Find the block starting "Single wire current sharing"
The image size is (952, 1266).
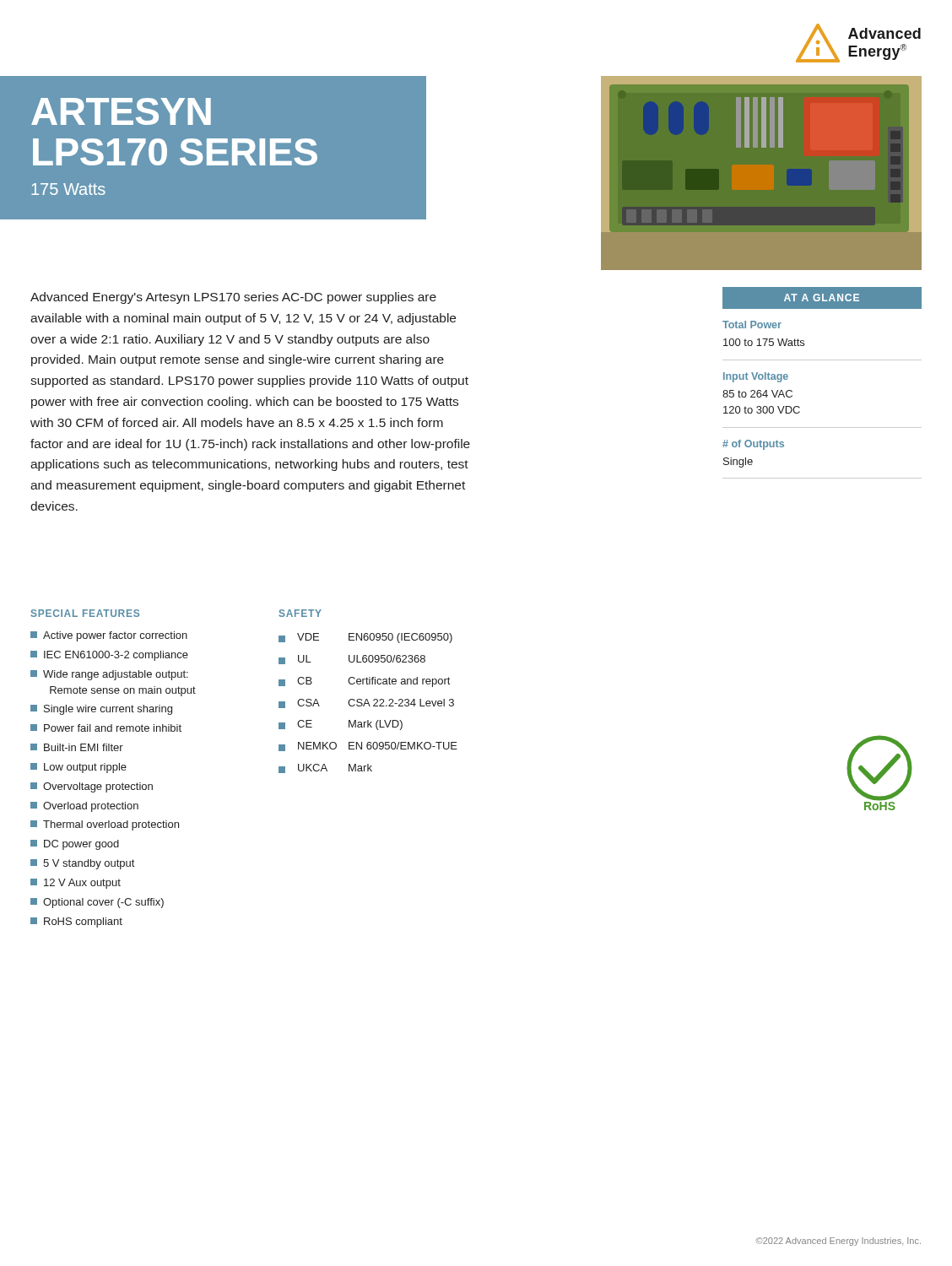point(102,710)
